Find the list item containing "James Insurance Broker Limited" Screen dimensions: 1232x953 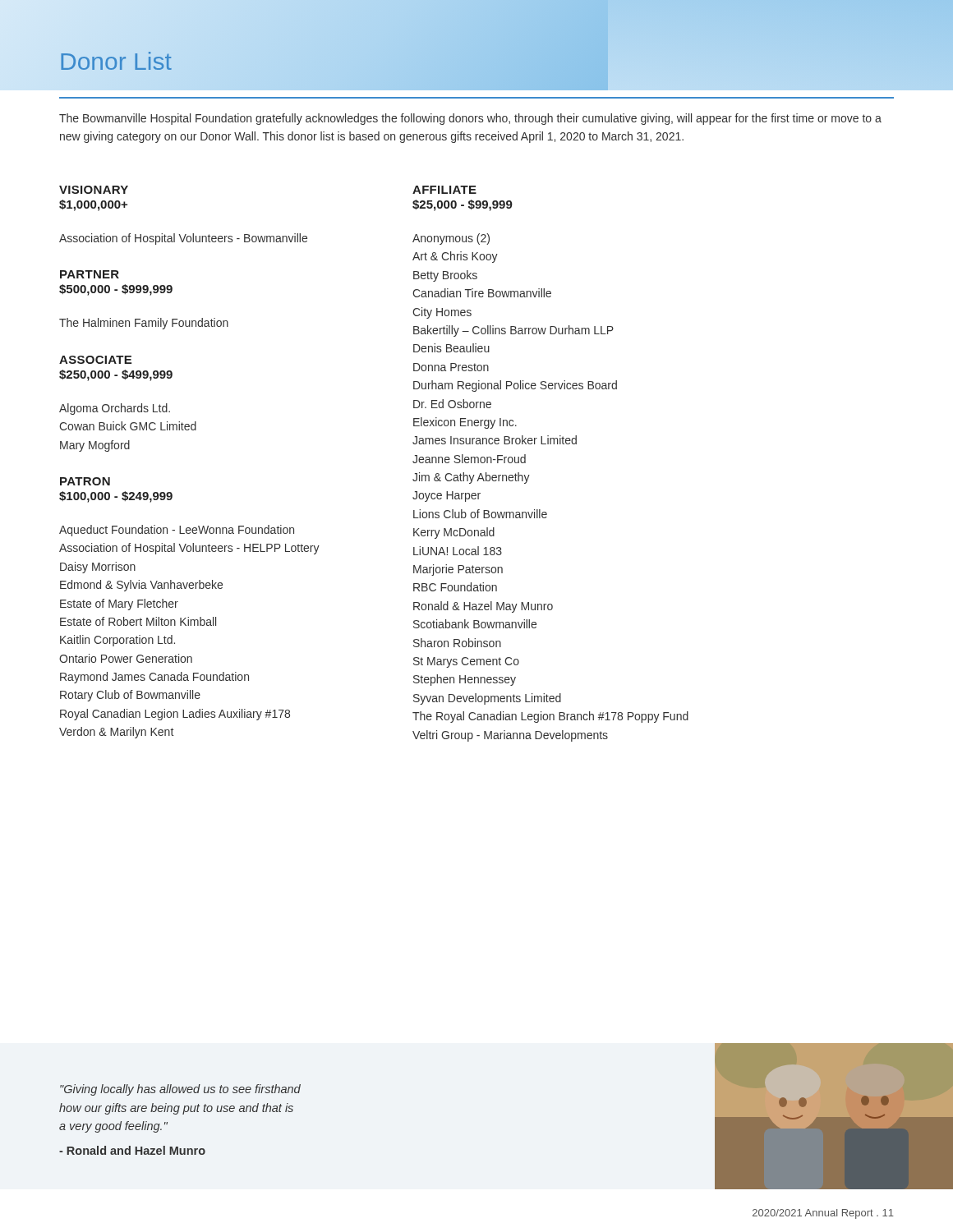pos(495,441)
